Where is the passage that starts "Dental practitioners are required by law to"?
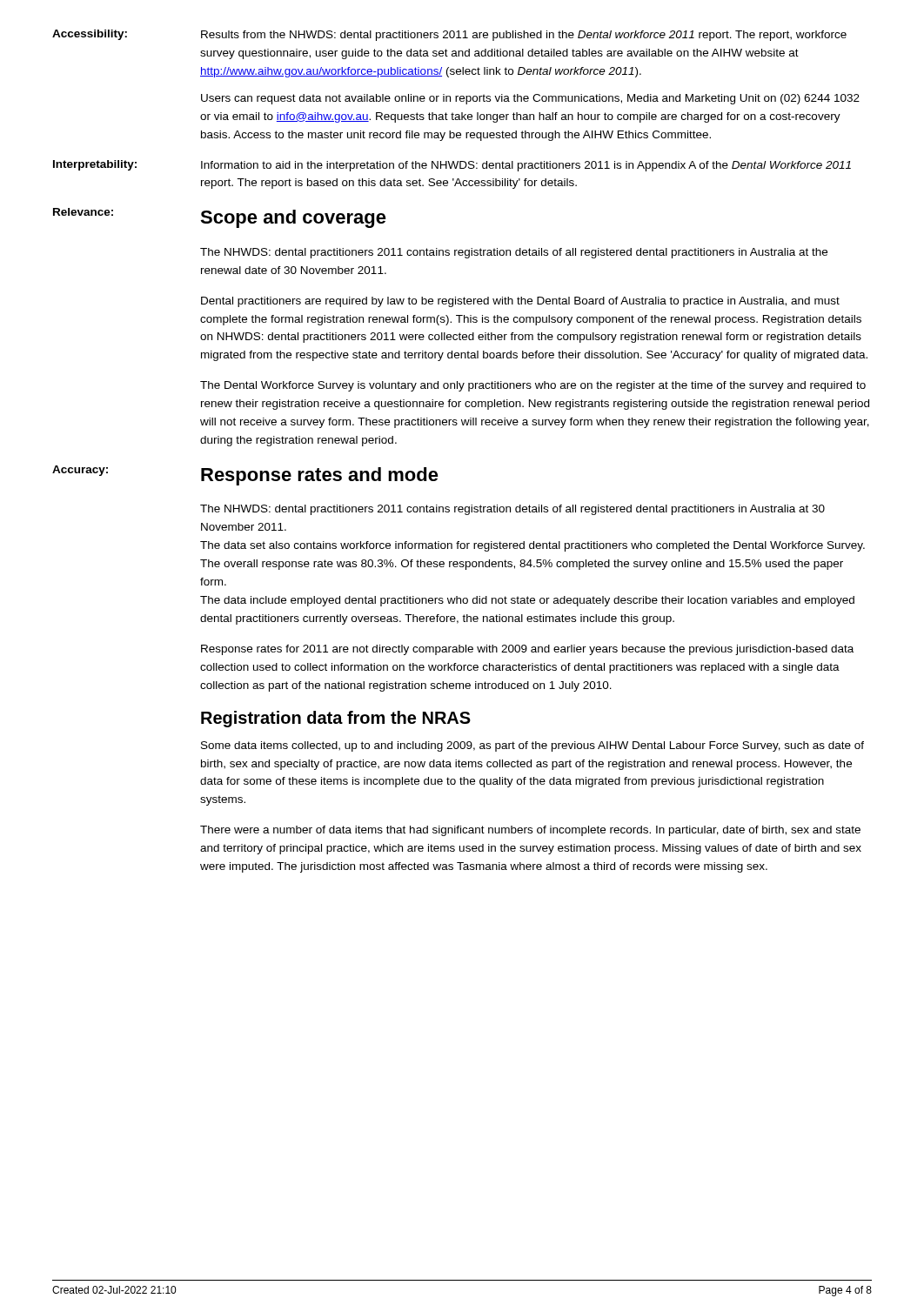 point(536,328)
